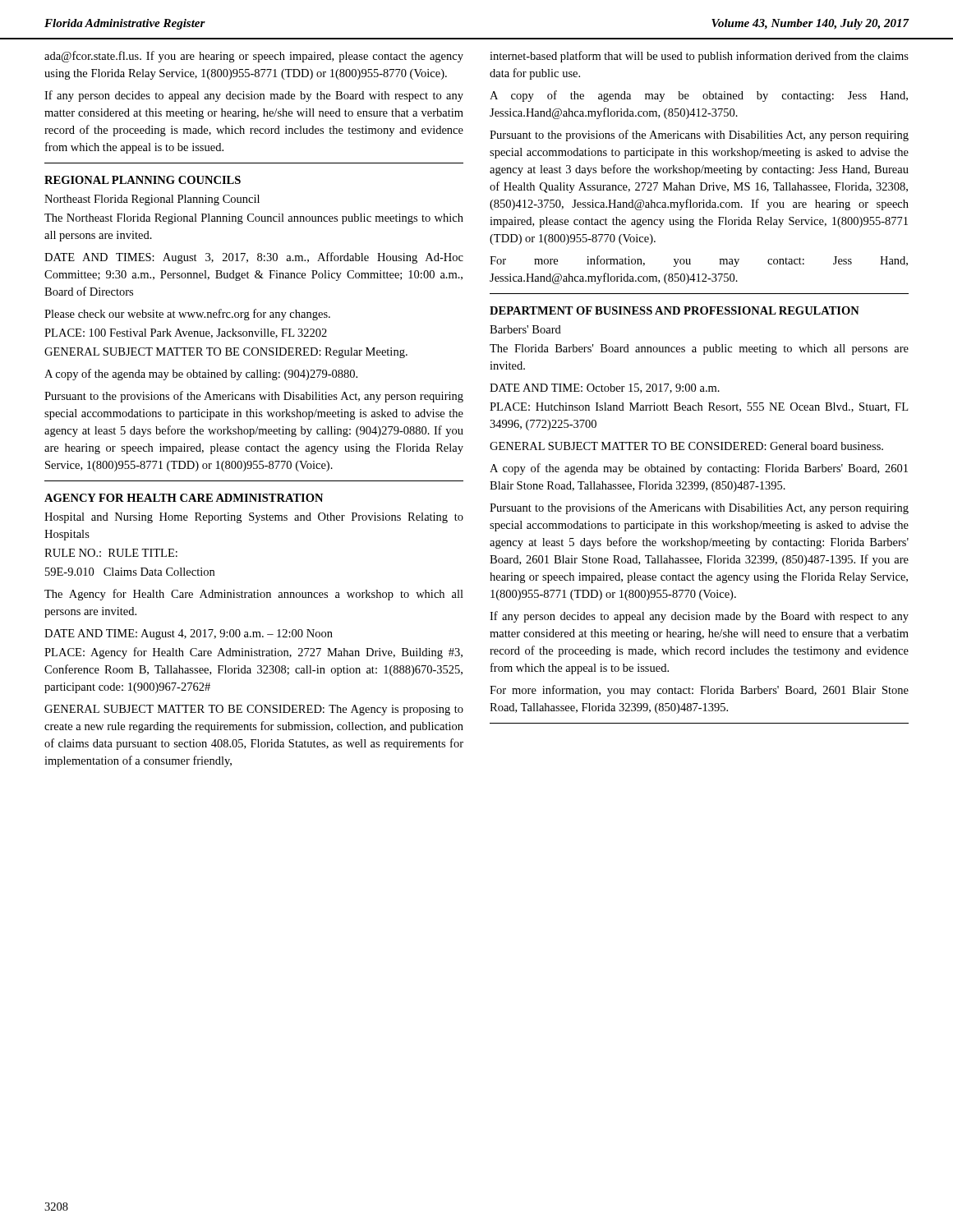
Task: Select the region starting "The Northeast Florida Regional"
Action: click(254, 226)
